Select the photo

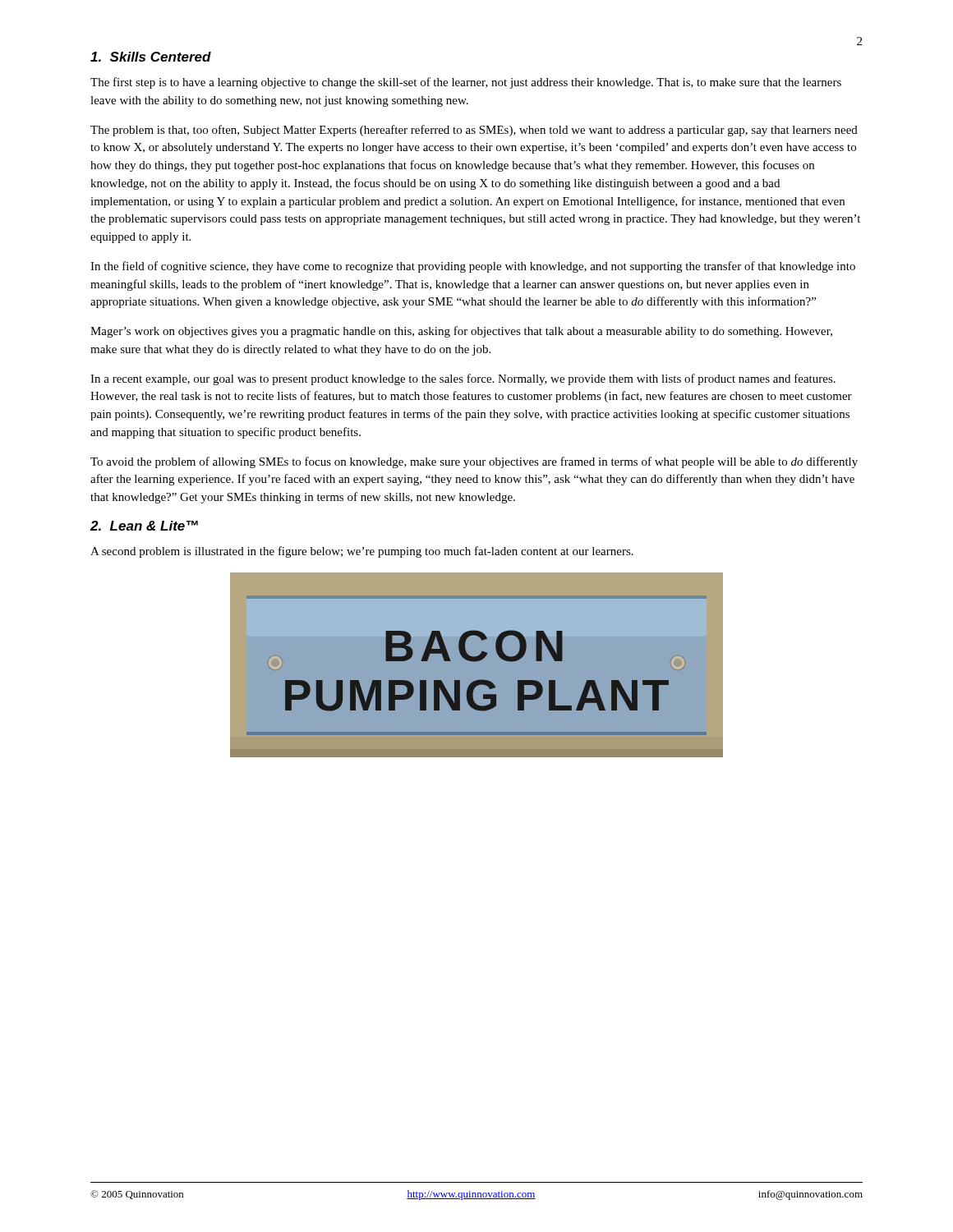[x=476, y=666]
